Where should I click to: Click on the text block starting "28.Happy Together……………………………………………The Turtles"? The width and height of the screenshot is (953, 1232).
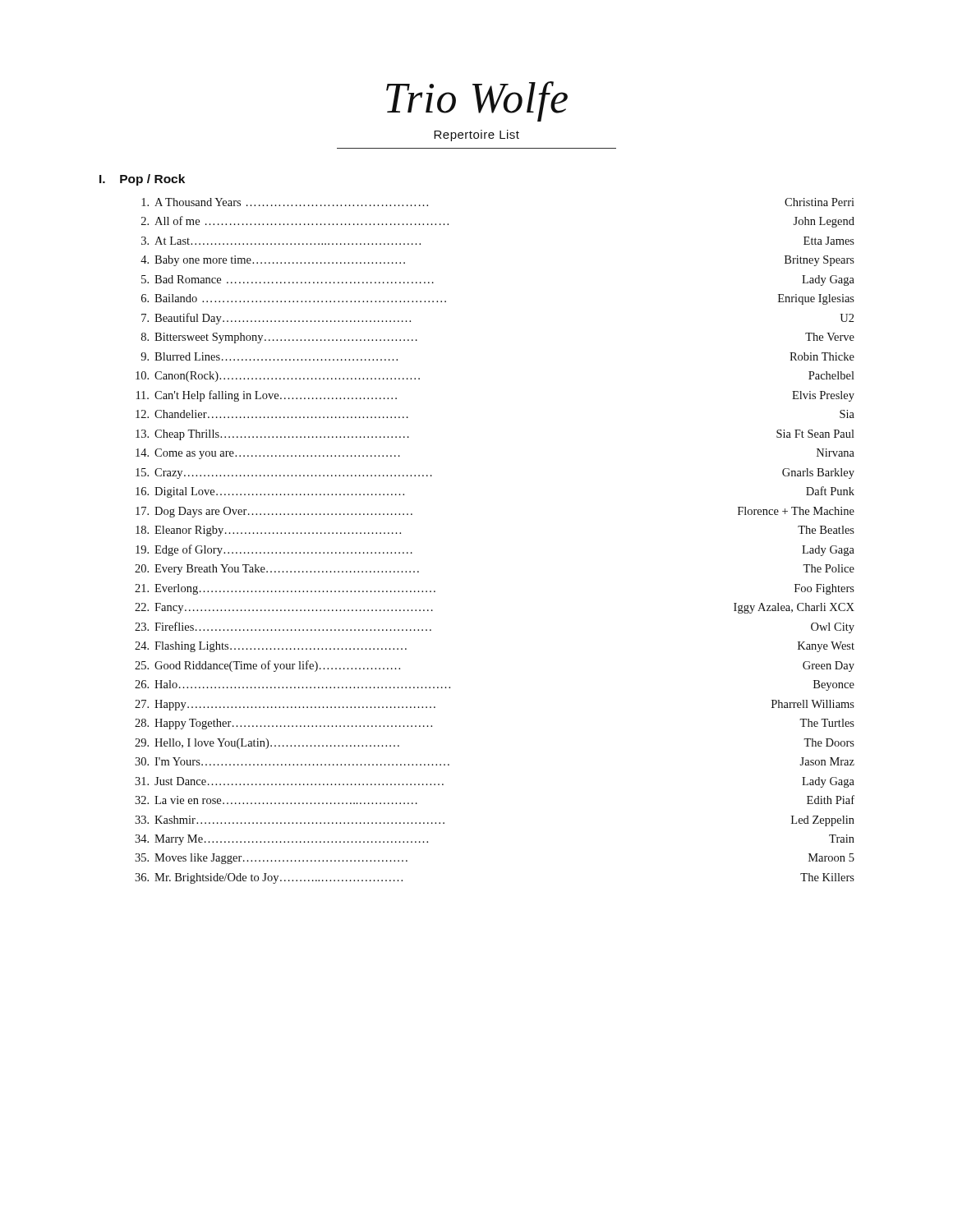[183, 724]
